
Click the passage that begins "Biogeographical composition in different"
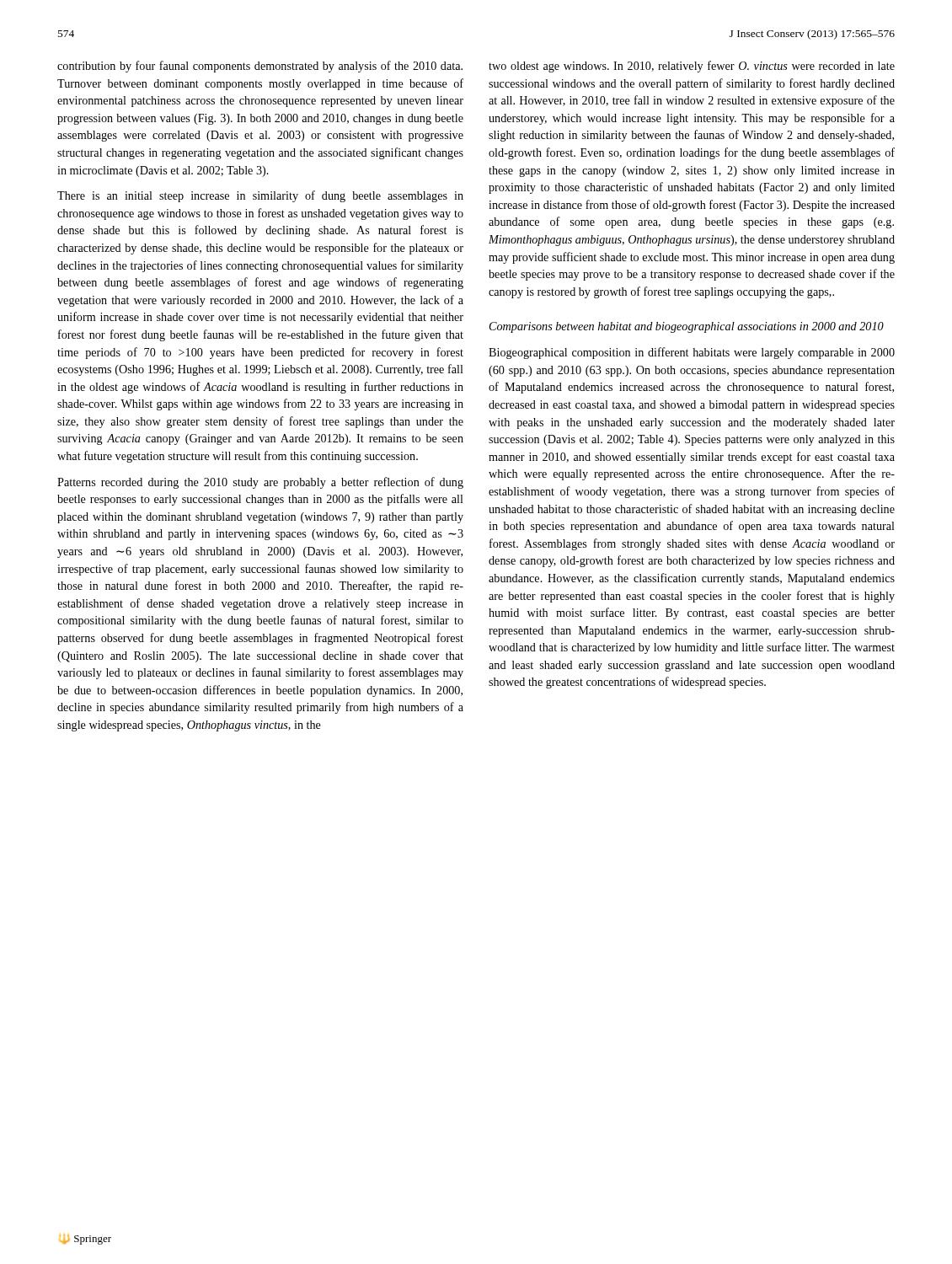tap(692, 517)
